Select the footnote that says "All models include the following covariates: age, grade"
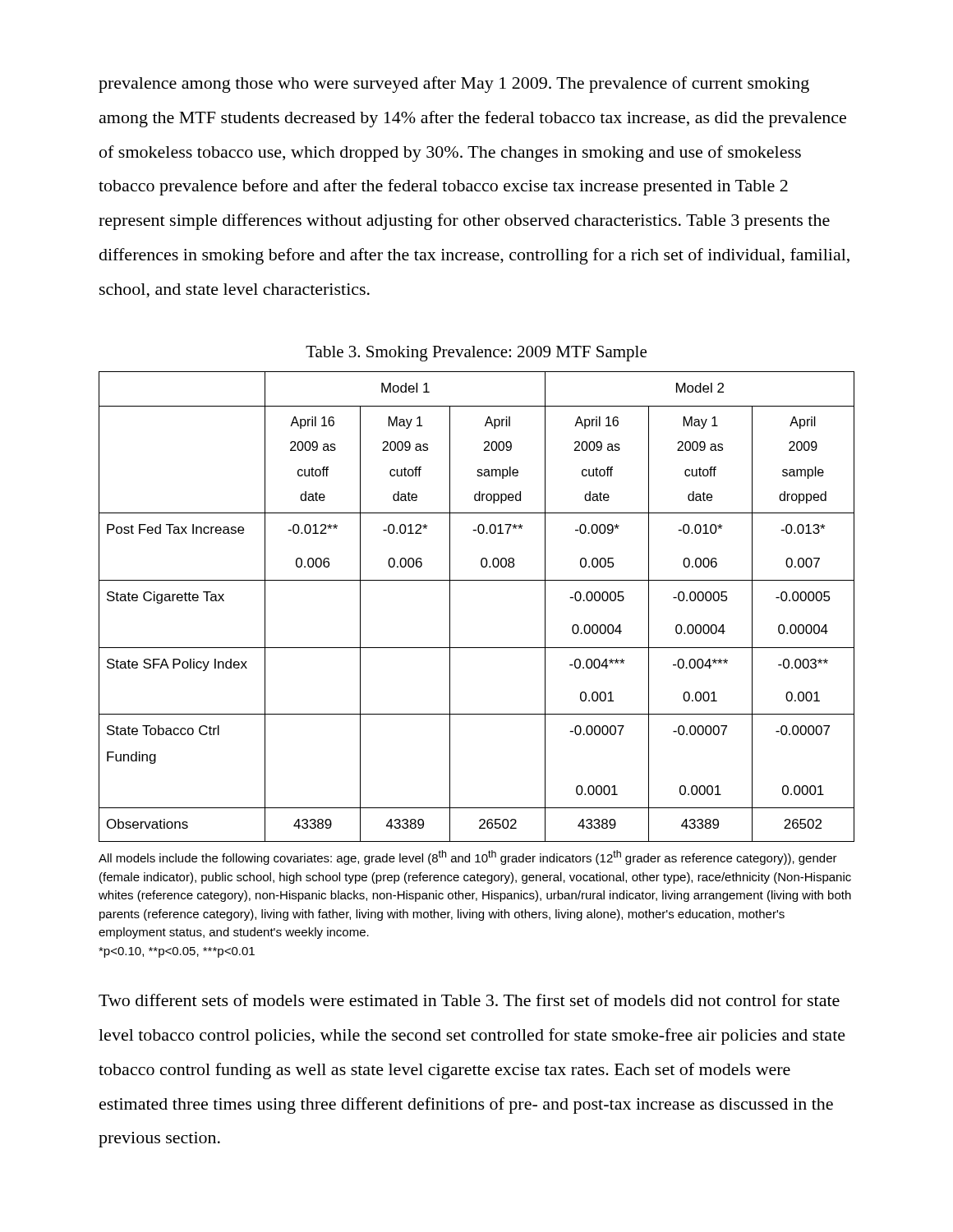Image resolution: width=953 pixels, height=1232 pixels. click(x=475, y=903)
